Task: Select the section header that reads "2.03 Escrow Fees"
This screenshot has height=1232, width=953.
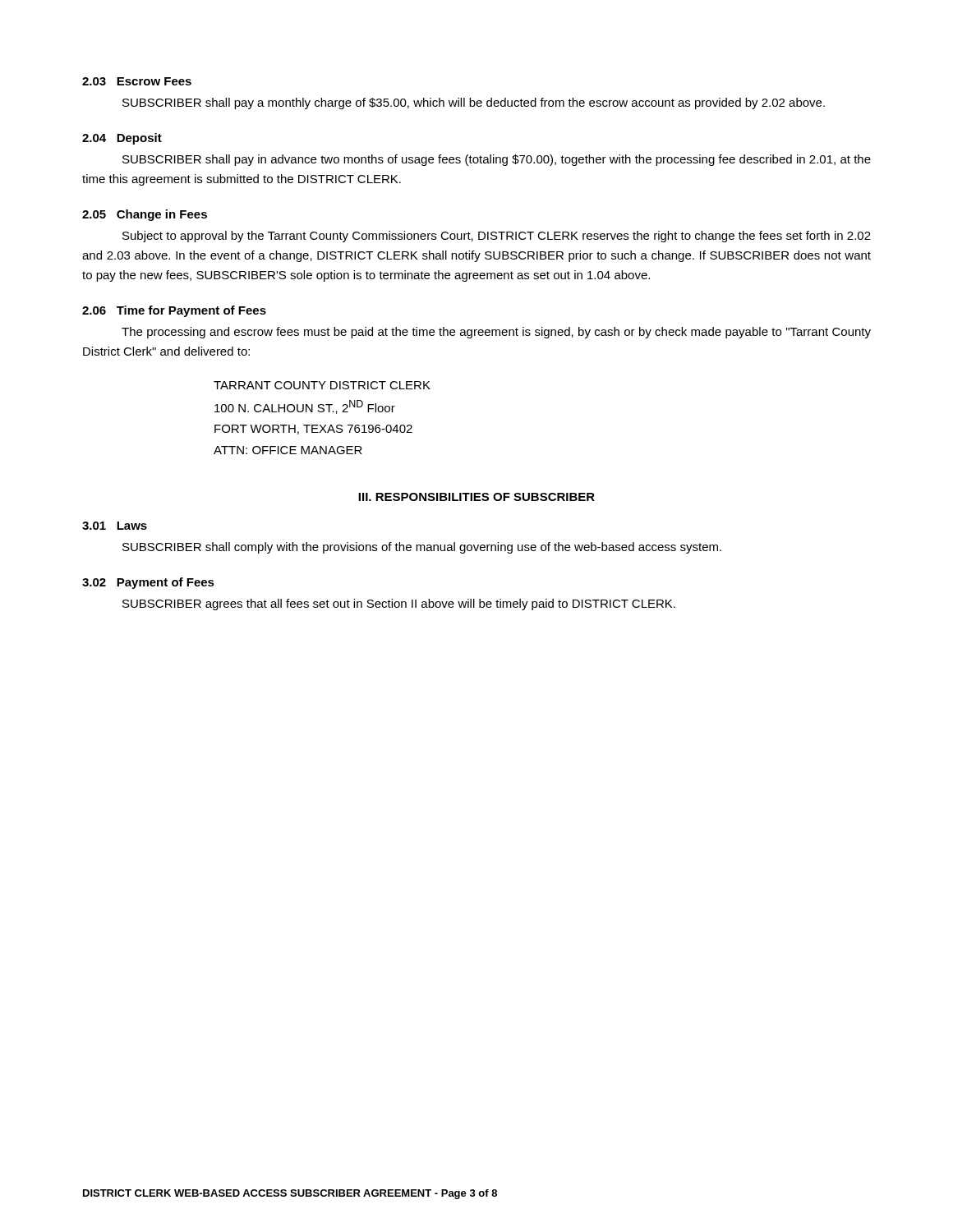Action: 137,81
